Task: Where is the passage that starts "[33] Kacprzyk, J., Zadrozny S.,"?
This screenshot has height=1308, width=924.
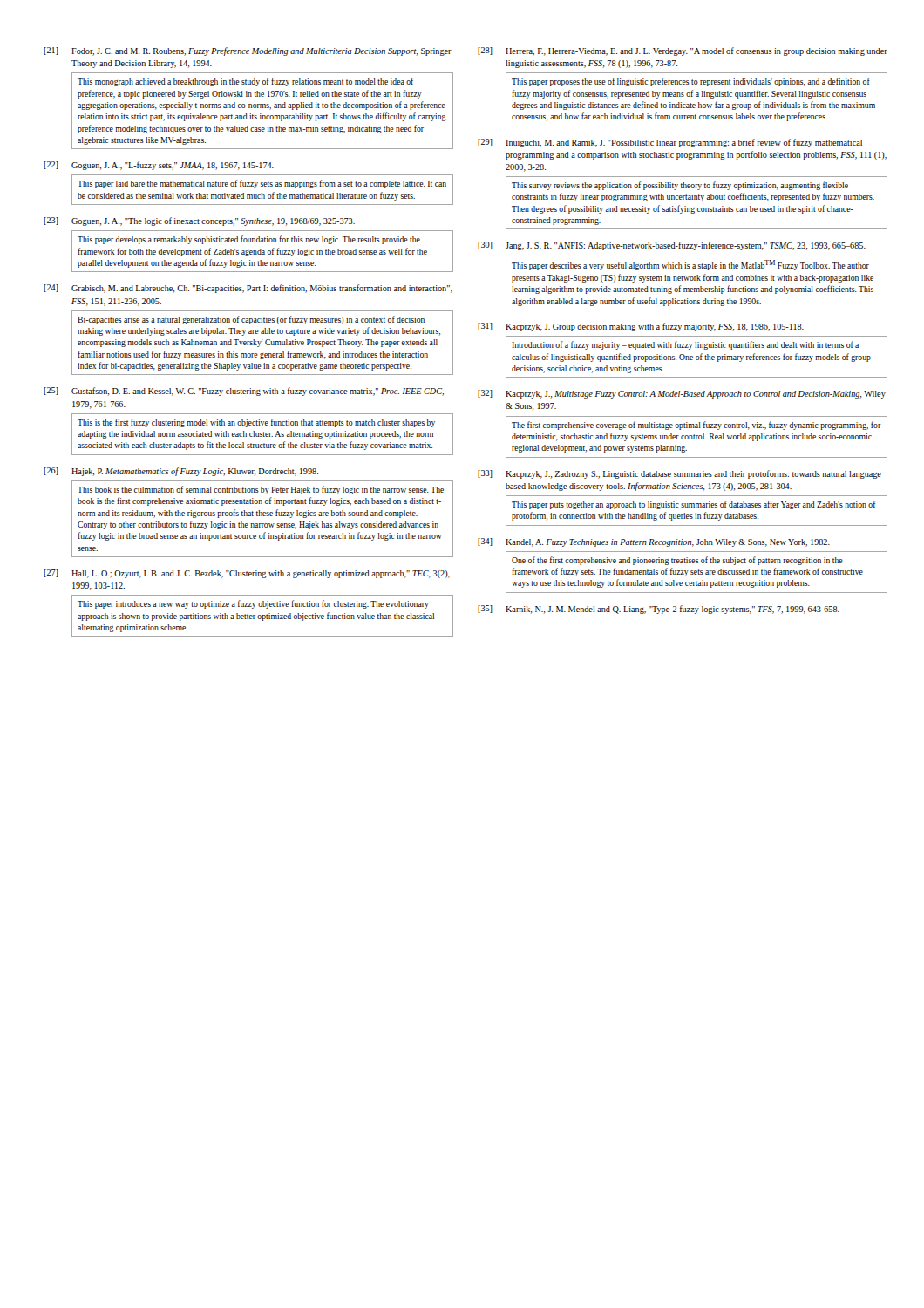Action: click(x=683, y=497)
